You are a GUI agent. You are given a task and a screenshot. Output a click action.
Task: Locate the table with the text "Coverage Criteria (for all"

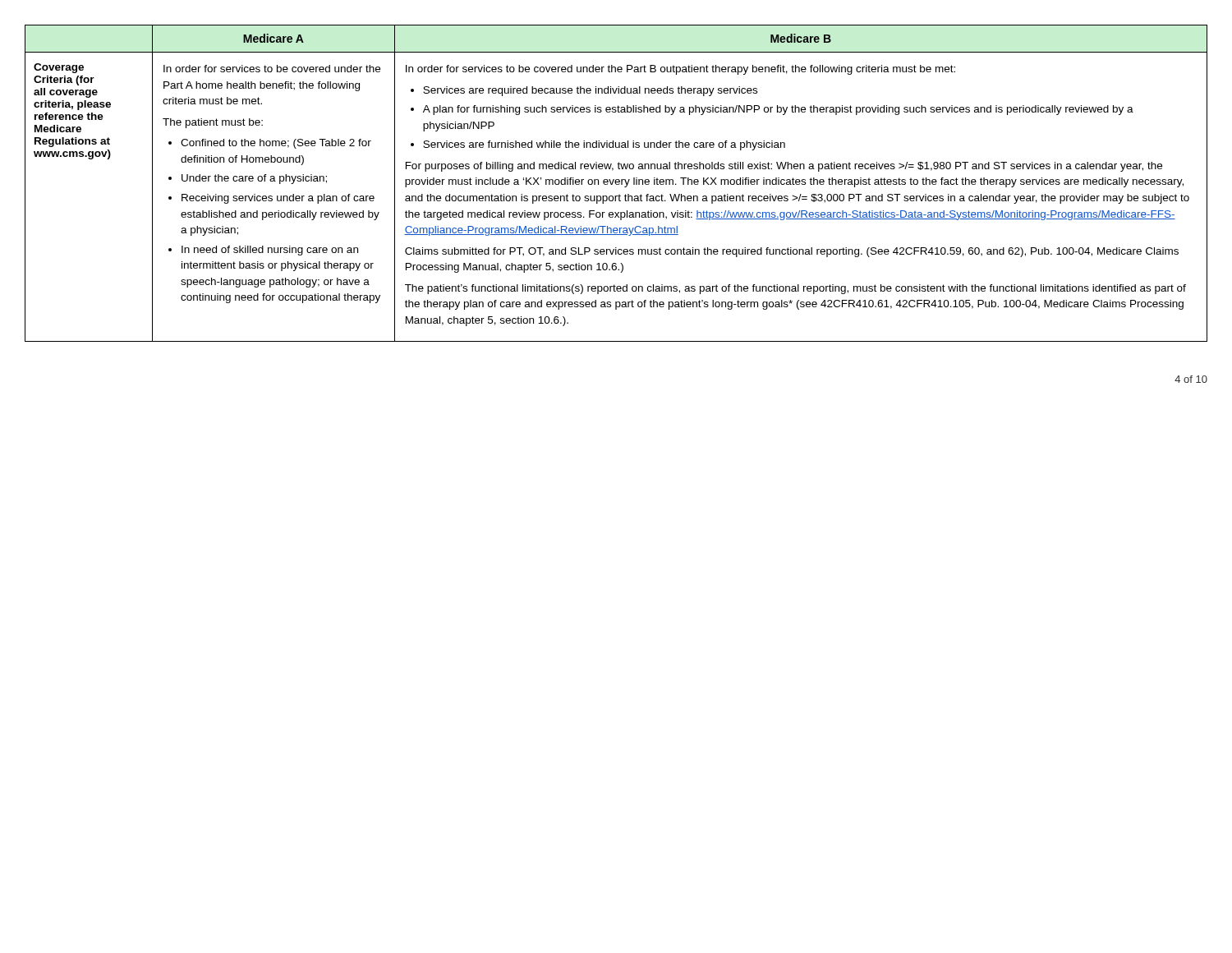tap(616, 183)
